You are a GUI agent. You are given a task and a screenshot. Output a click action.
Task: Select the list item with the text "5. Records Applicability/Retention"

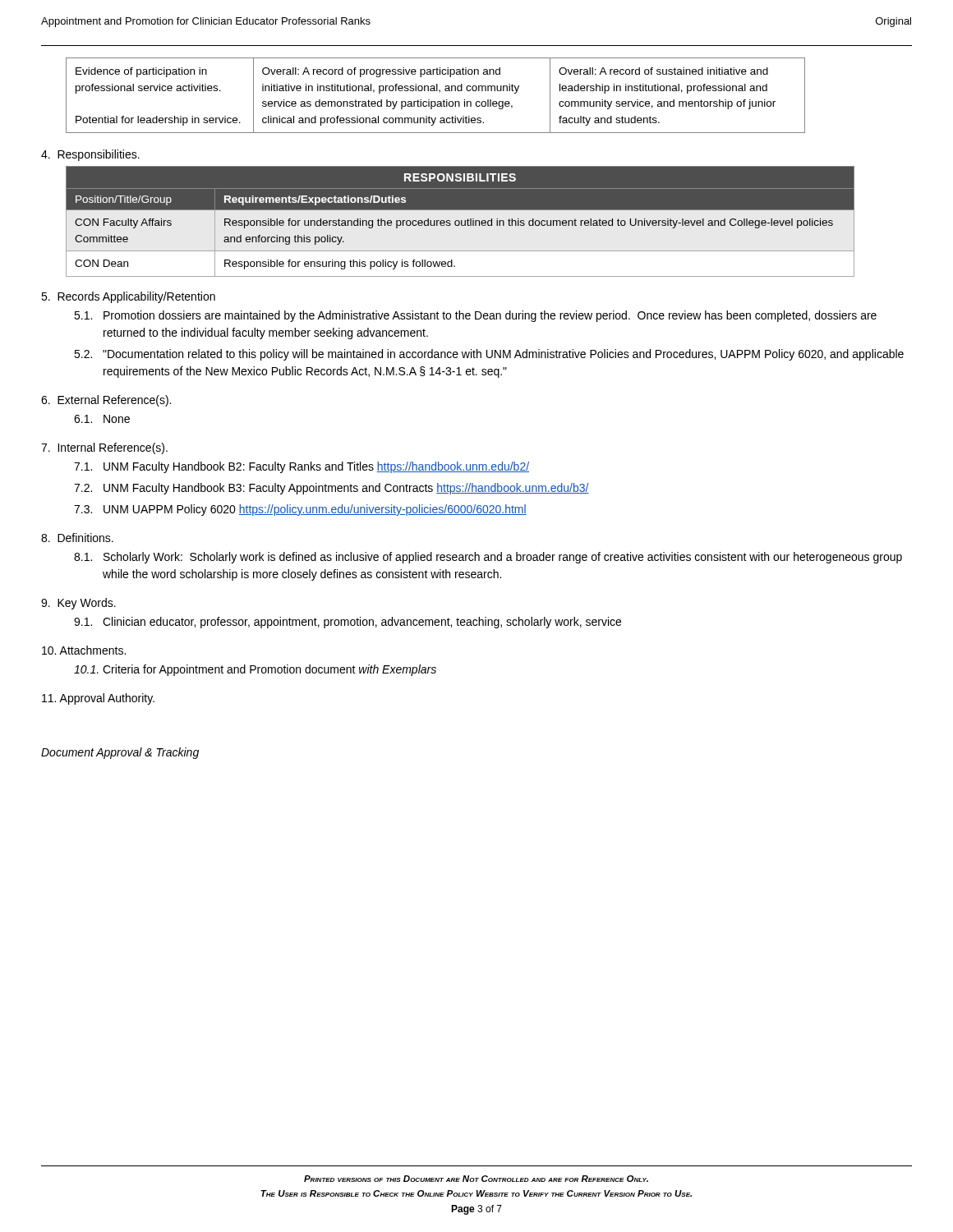pyautogui.click(x=128, y=296)
